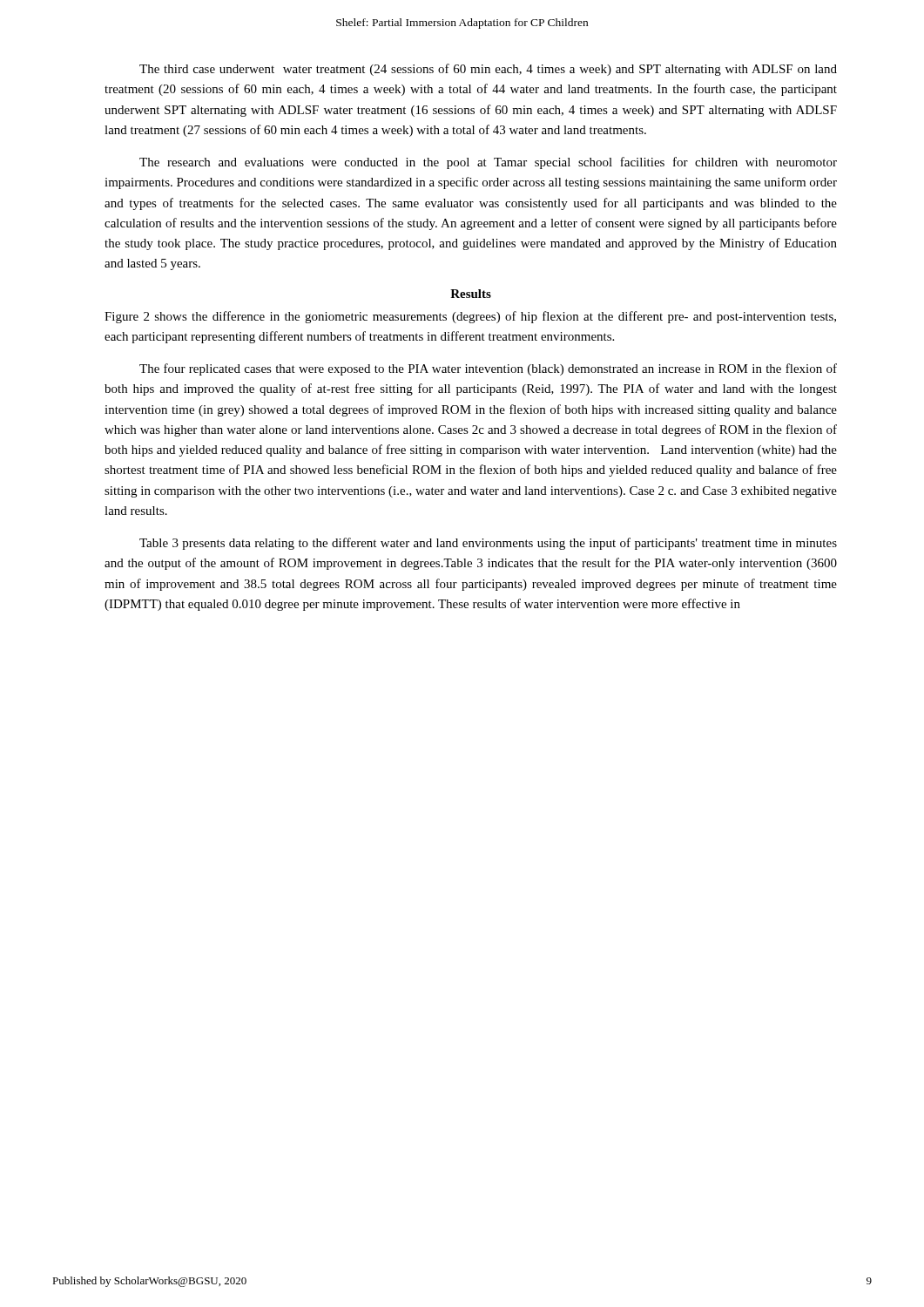Click the section header

pyautogui.click(x=471, y=293)
